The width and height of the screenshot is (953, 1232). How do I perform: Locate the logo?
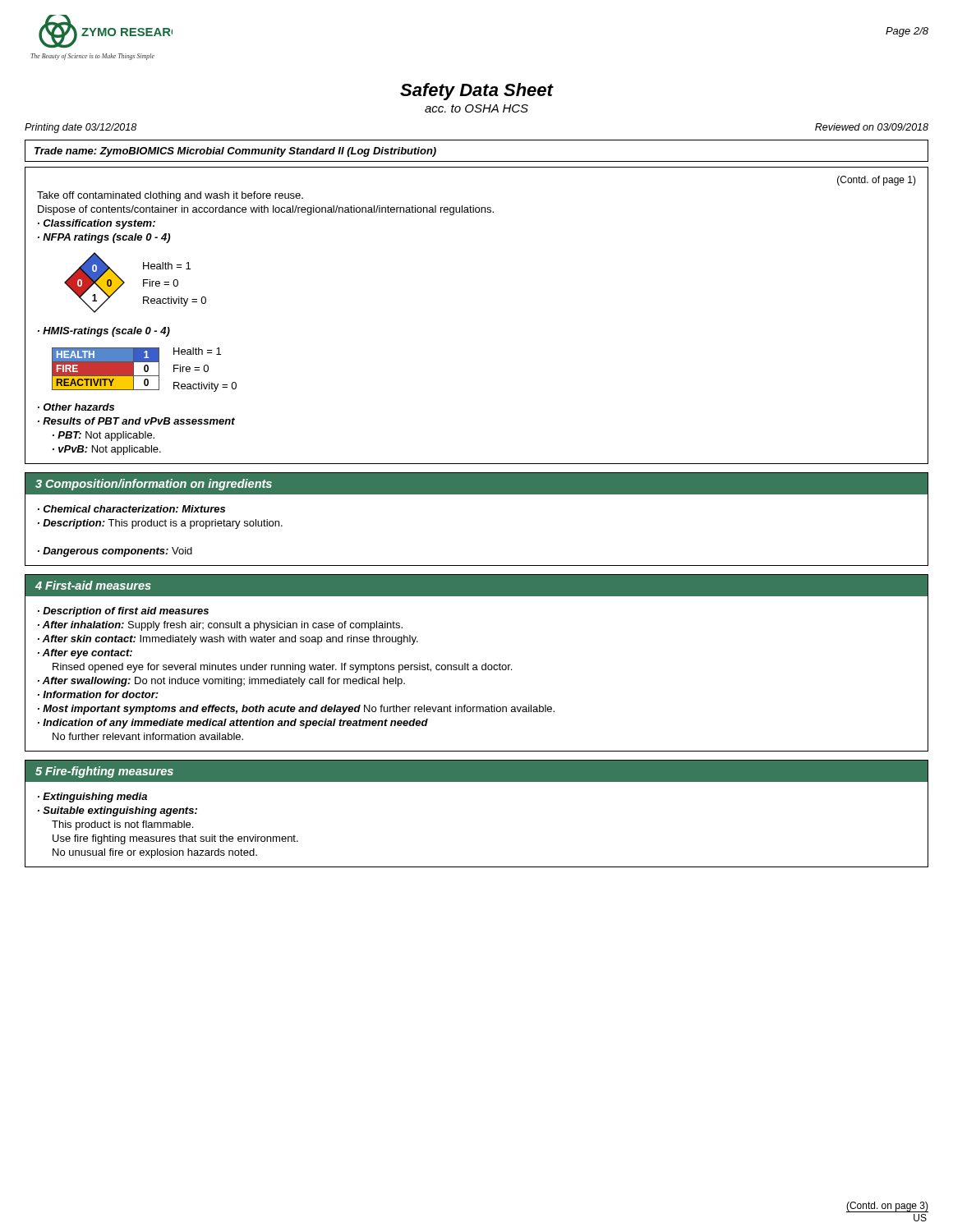pos(99,45)
